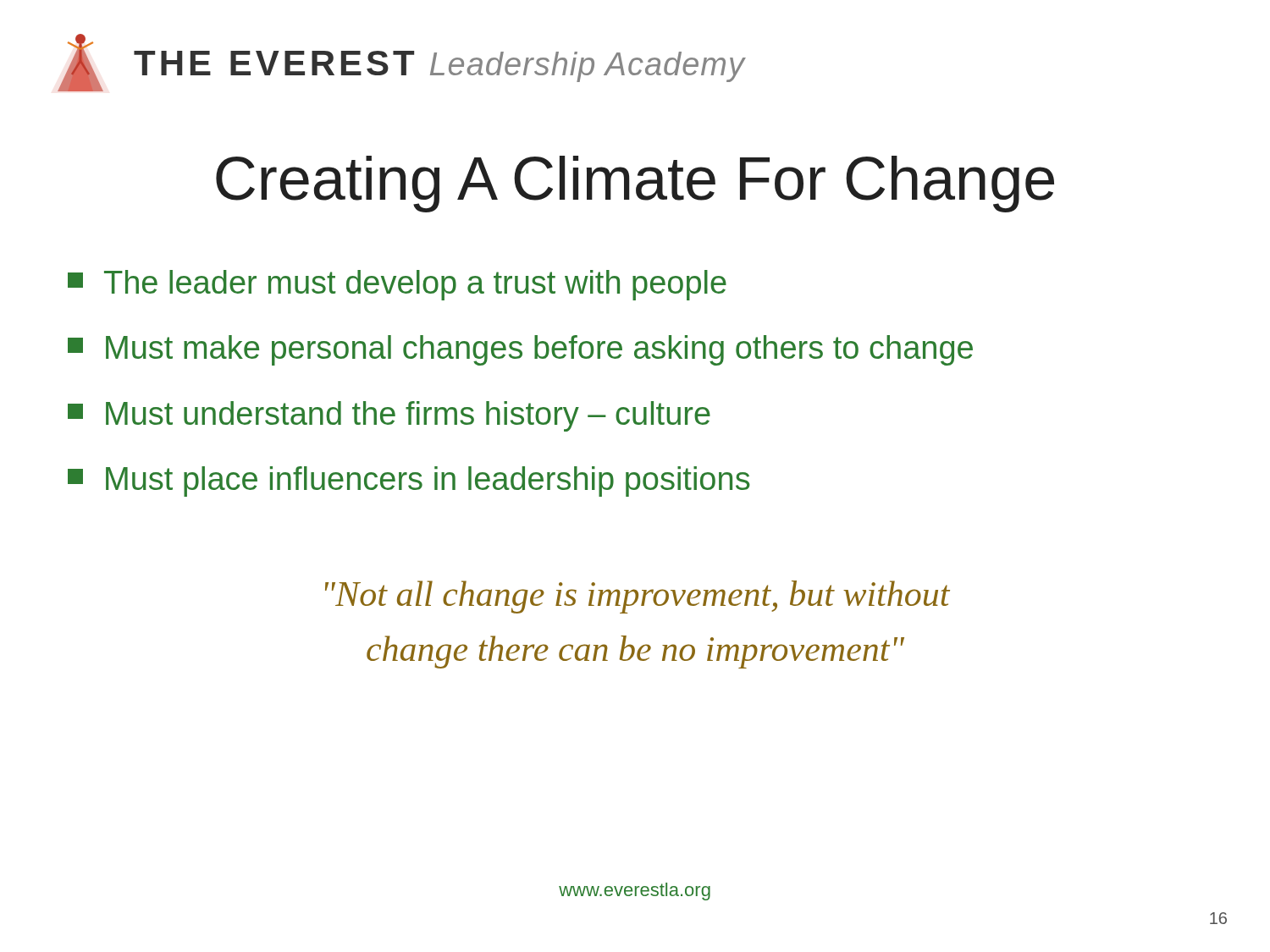The image size is (1270, 952).
Task: Find the block on this page that starts ""Not all change is improvement,"
Action: coord(635,622)
